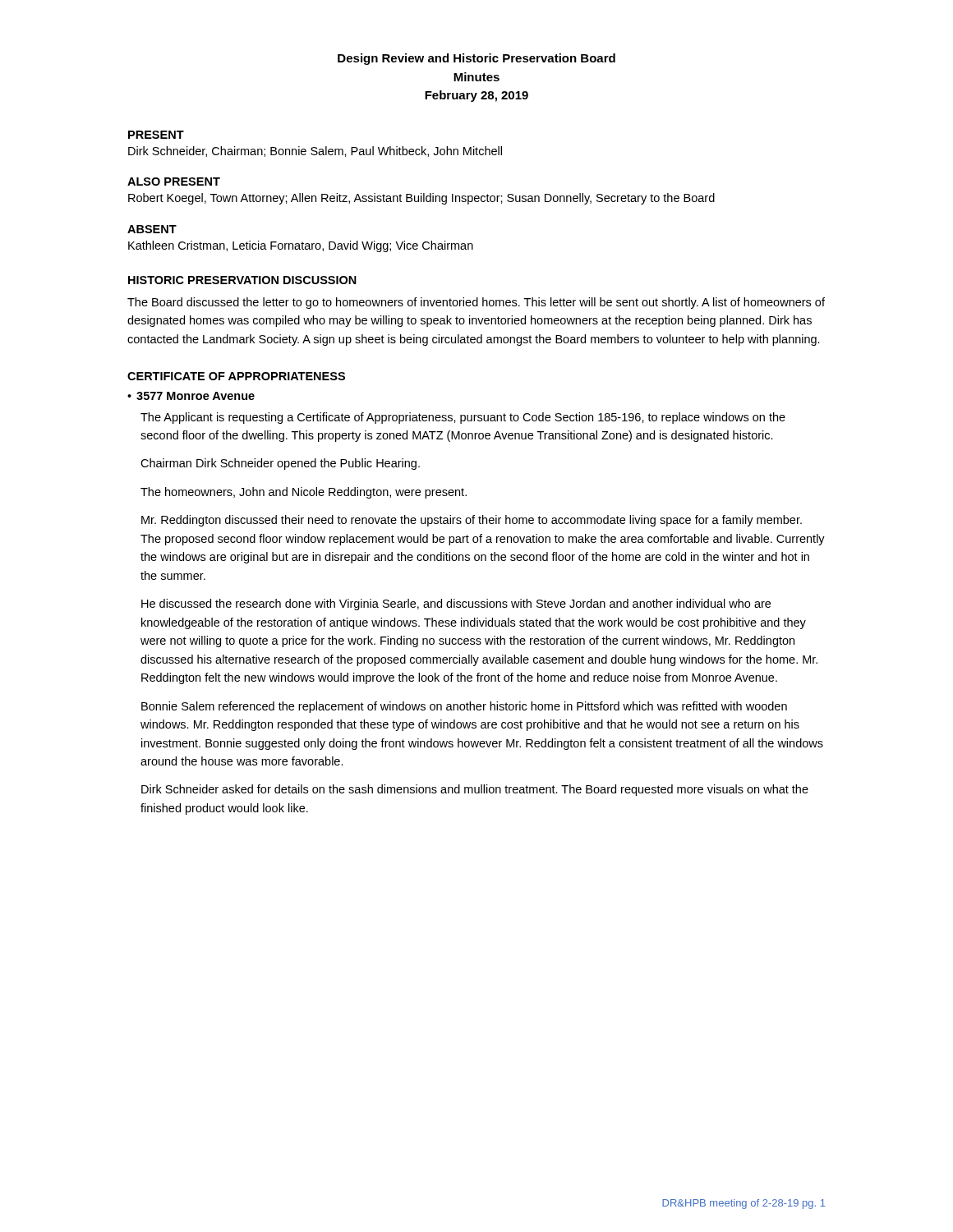Point to "ALSO PRESENT"
Screen dimensions: 1232x953
pyautogui.click(x=174, y=182)
